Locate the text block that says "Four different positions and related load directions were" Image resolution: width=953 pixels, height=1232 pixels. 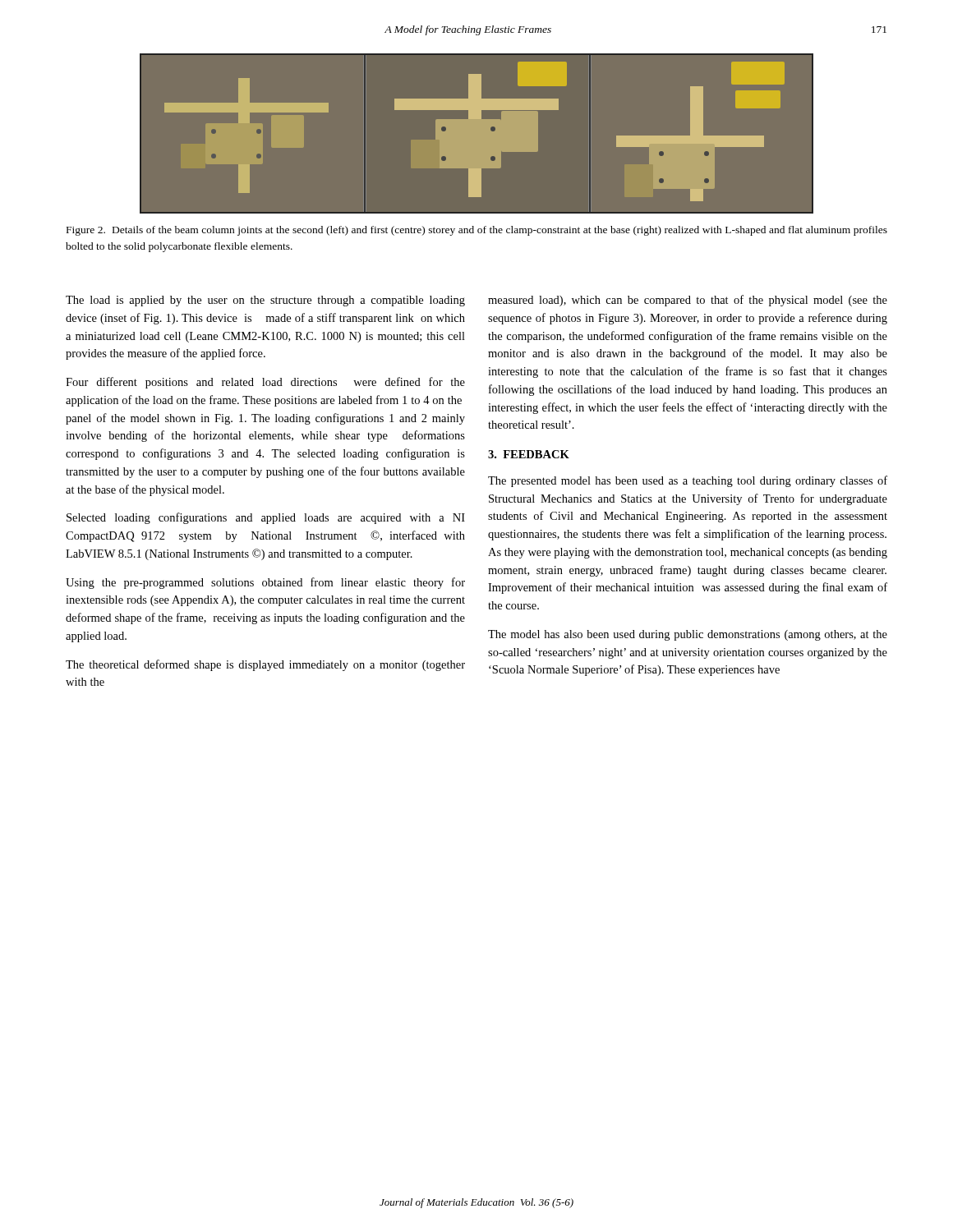pyautogui.click(x=265, y=436)
